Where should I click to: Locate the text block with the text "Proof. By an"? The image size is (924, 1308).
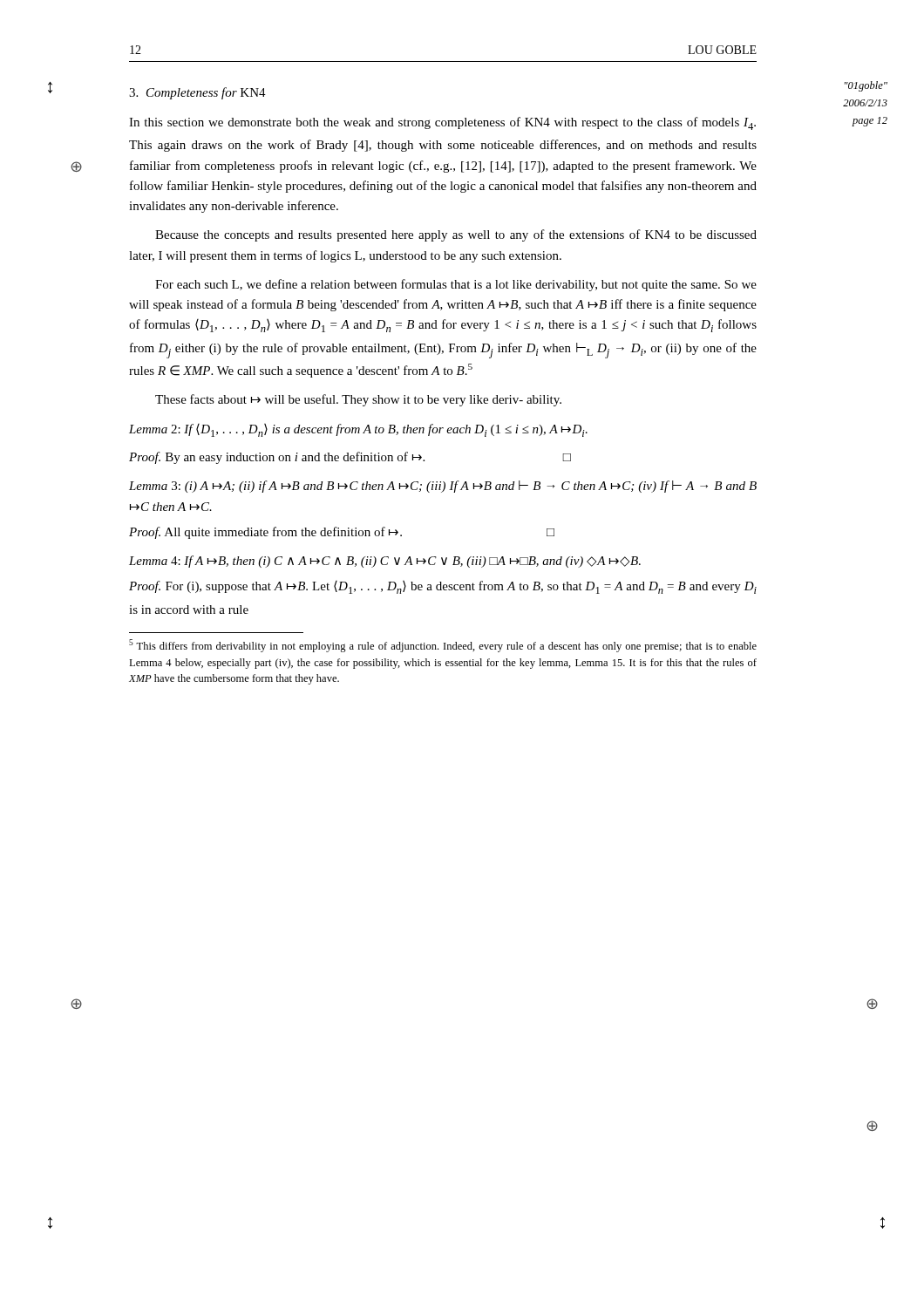(350, 458)
